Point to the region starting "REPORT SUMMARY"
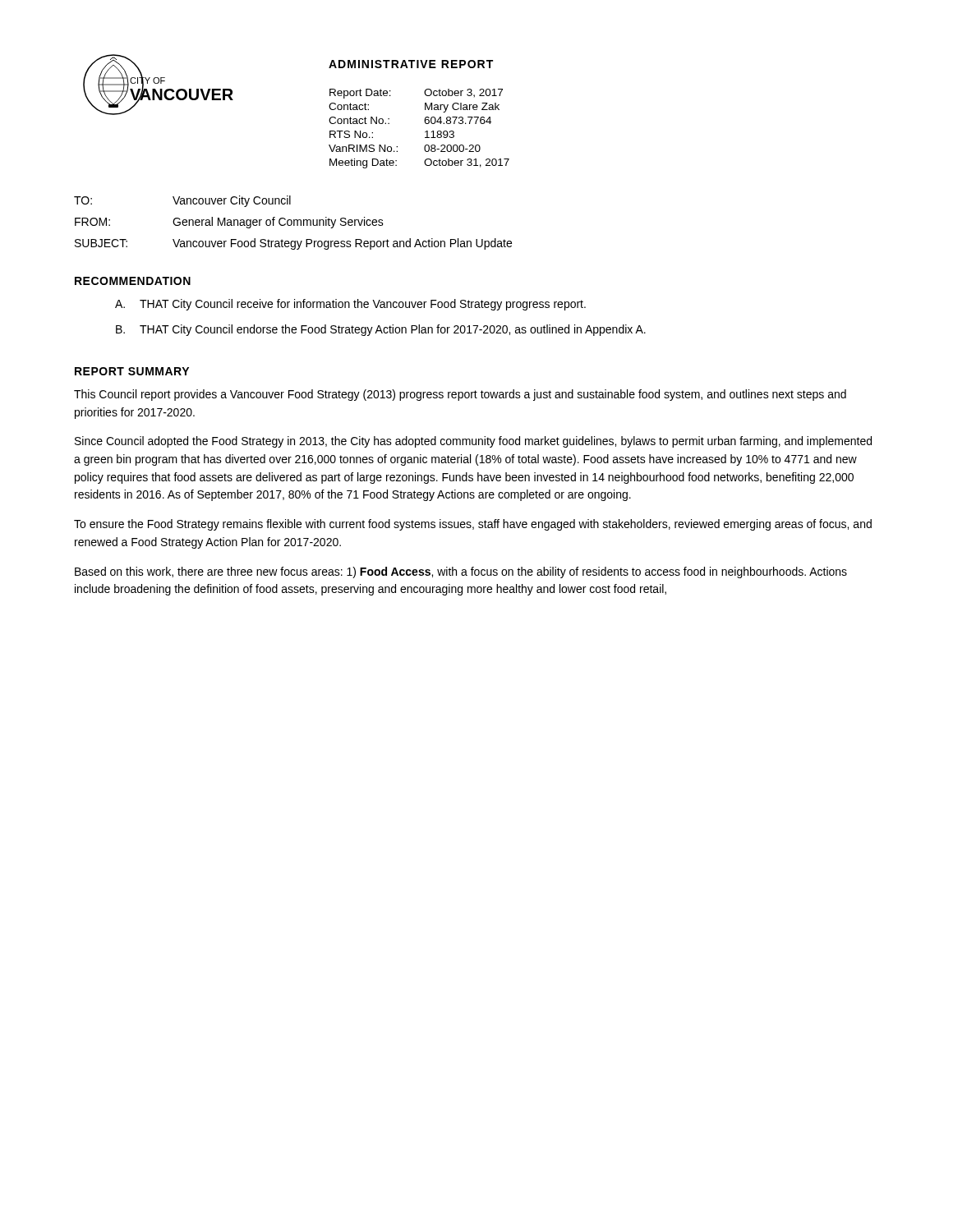 (132, 371)
